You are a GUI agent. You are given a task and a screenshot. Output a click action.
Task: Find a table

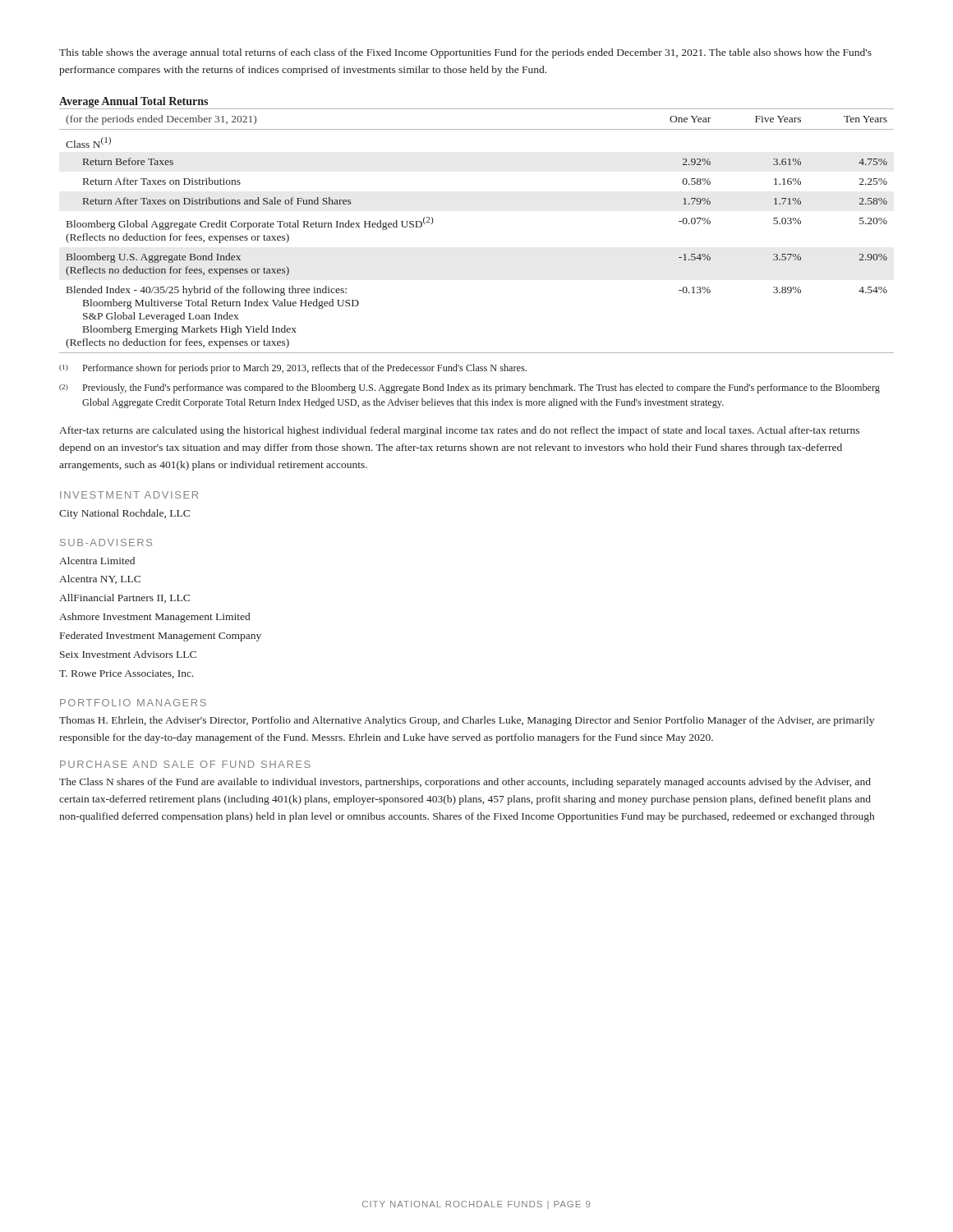(476, 224)
